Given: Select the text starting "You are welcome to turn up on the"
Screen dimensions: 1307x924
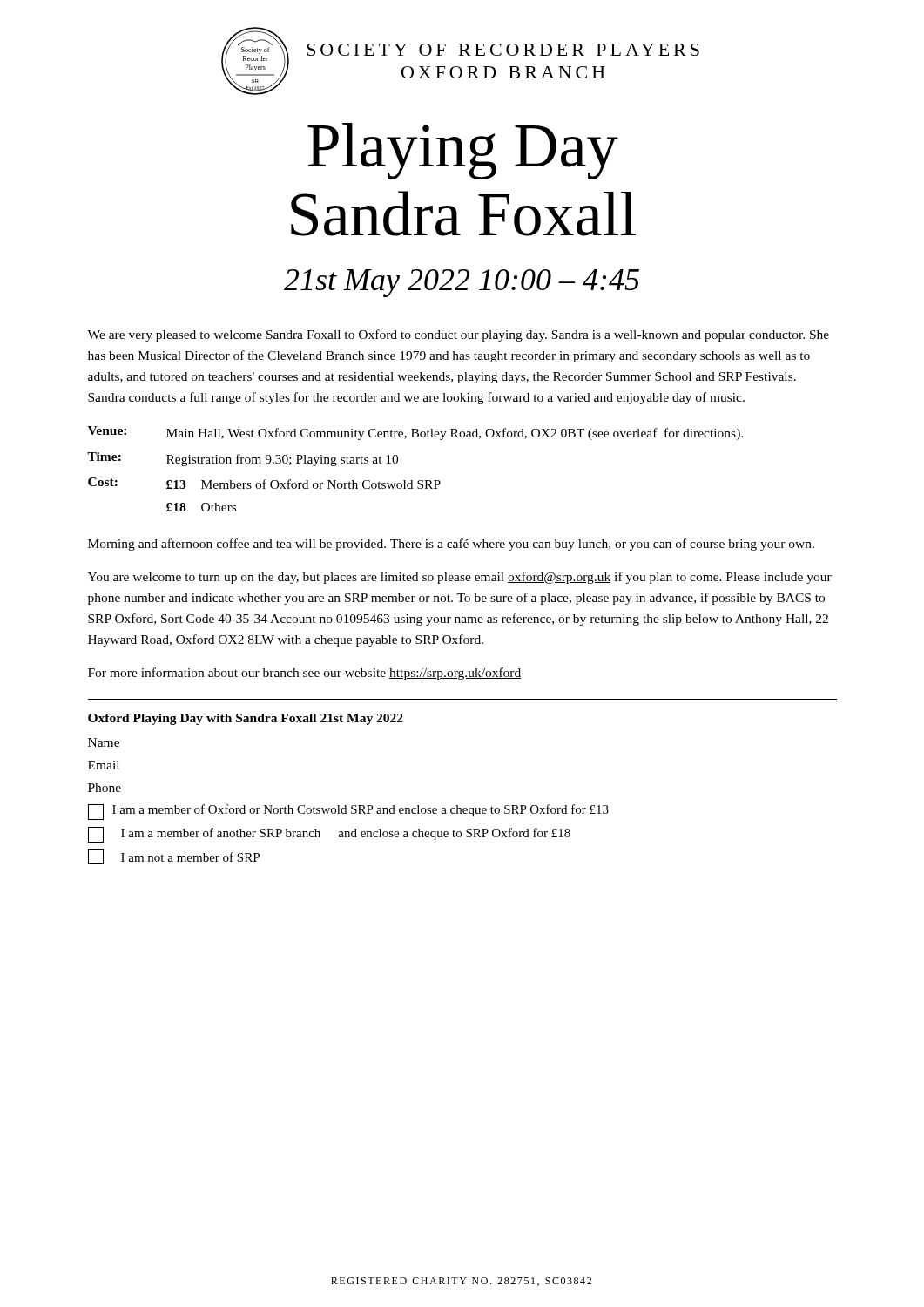Looking at the screenshot, I should 460,607.
